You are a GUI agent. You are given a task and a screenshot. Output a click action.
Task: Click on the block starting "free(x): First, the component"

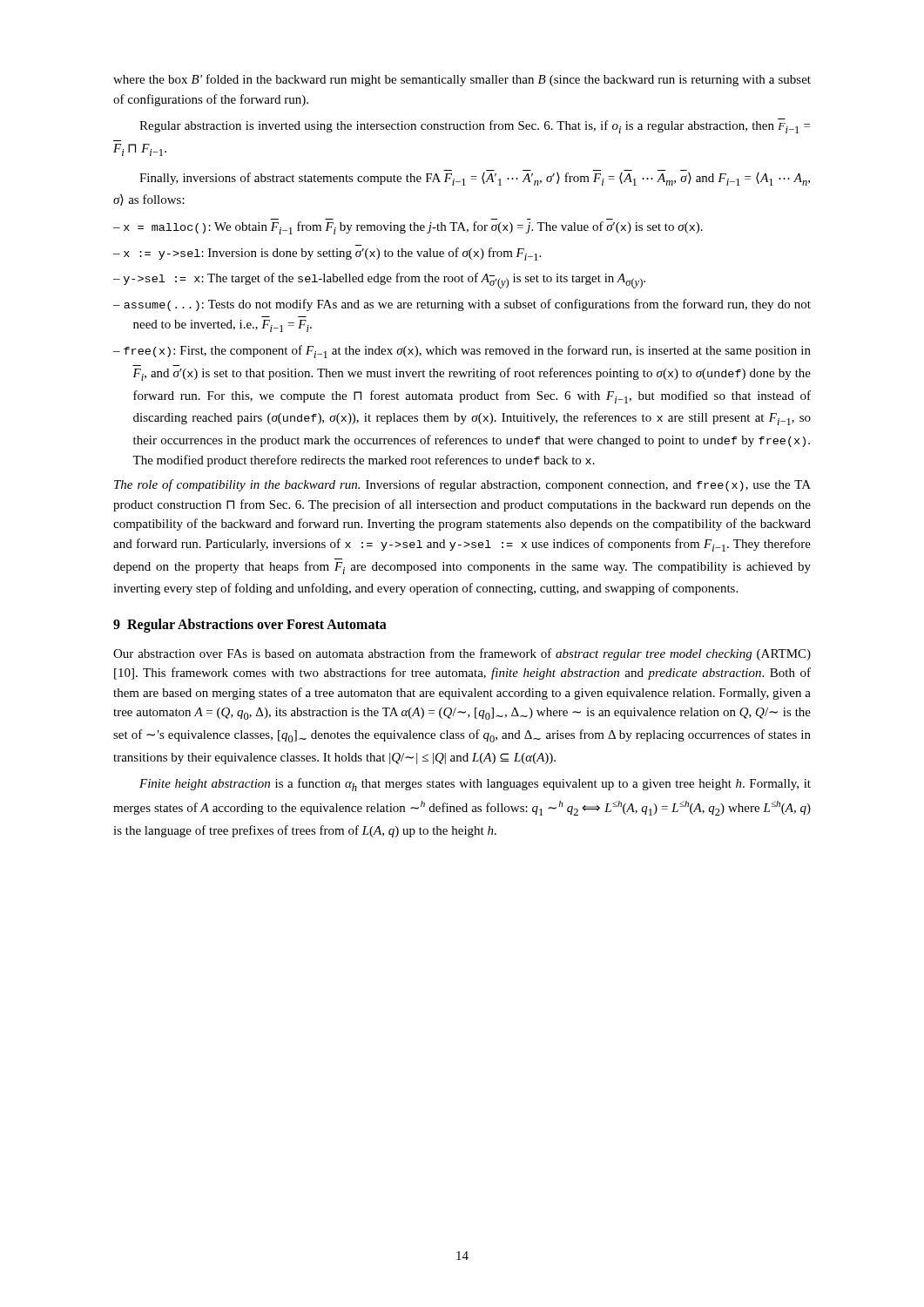click(467, 406)
